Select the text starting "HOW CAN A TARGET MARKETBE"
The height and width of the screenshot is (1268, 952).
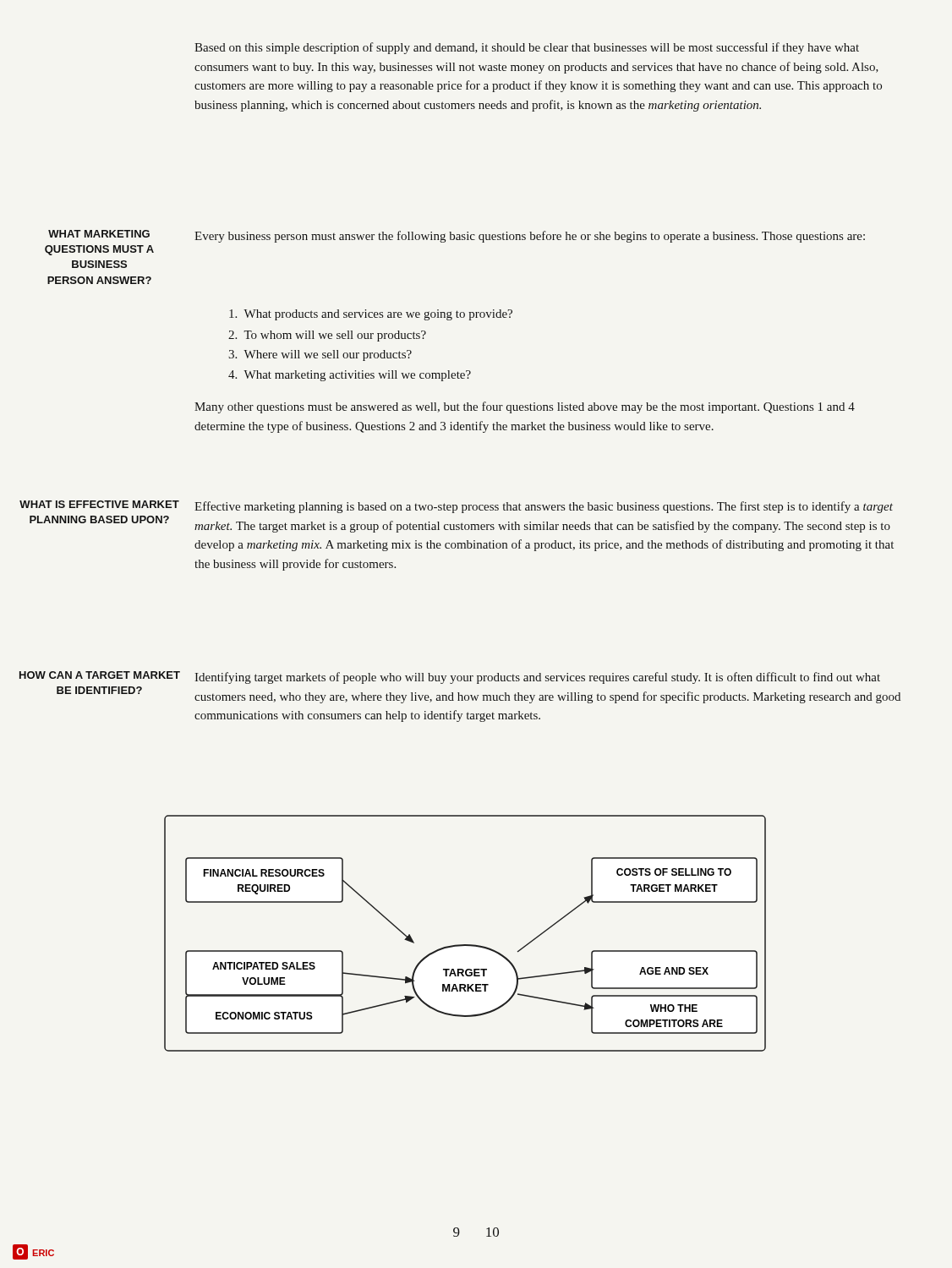tap(99, 683)
